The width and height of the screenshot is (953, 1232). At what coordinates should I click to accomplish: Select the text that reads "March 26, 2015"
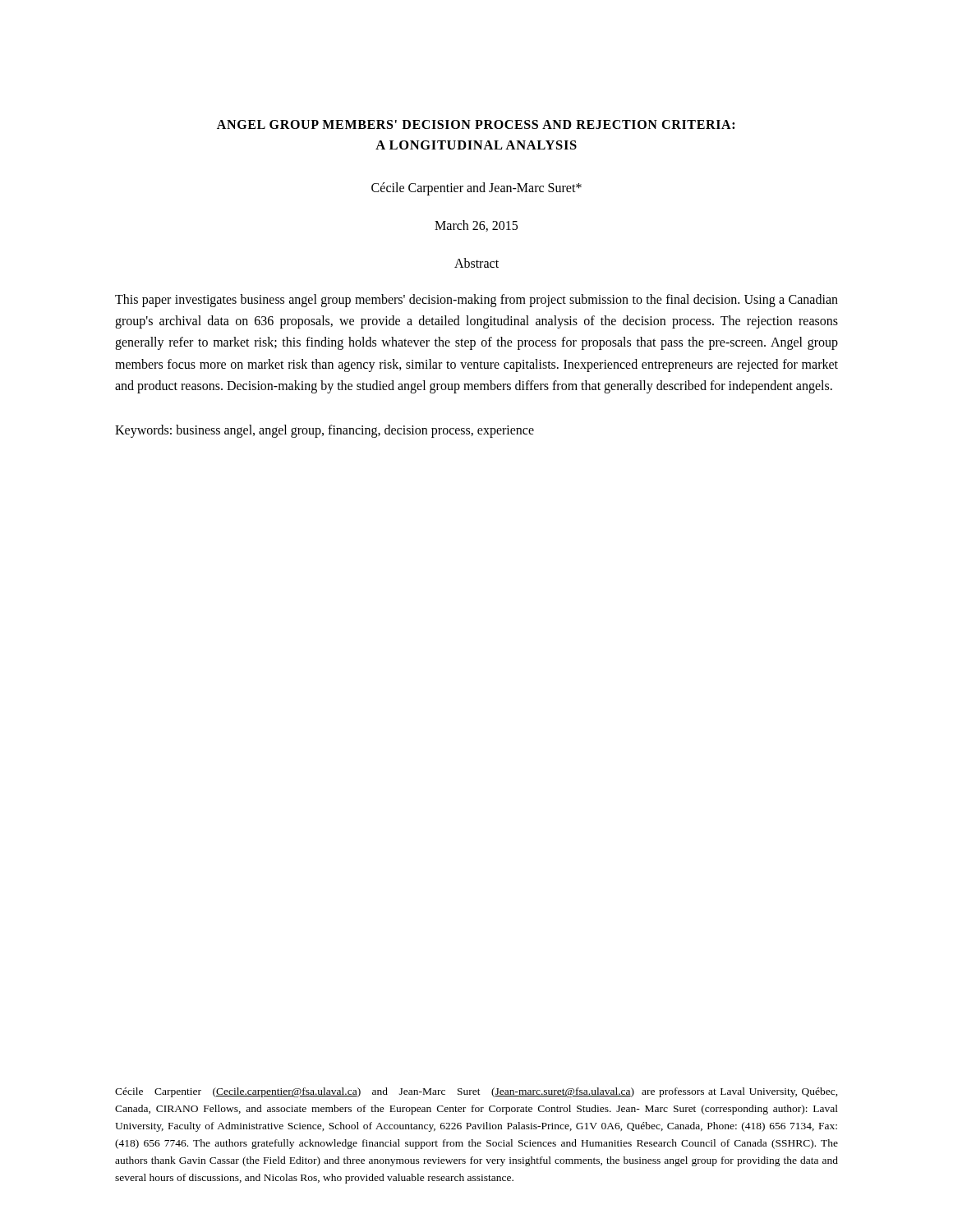pos(476,225)
